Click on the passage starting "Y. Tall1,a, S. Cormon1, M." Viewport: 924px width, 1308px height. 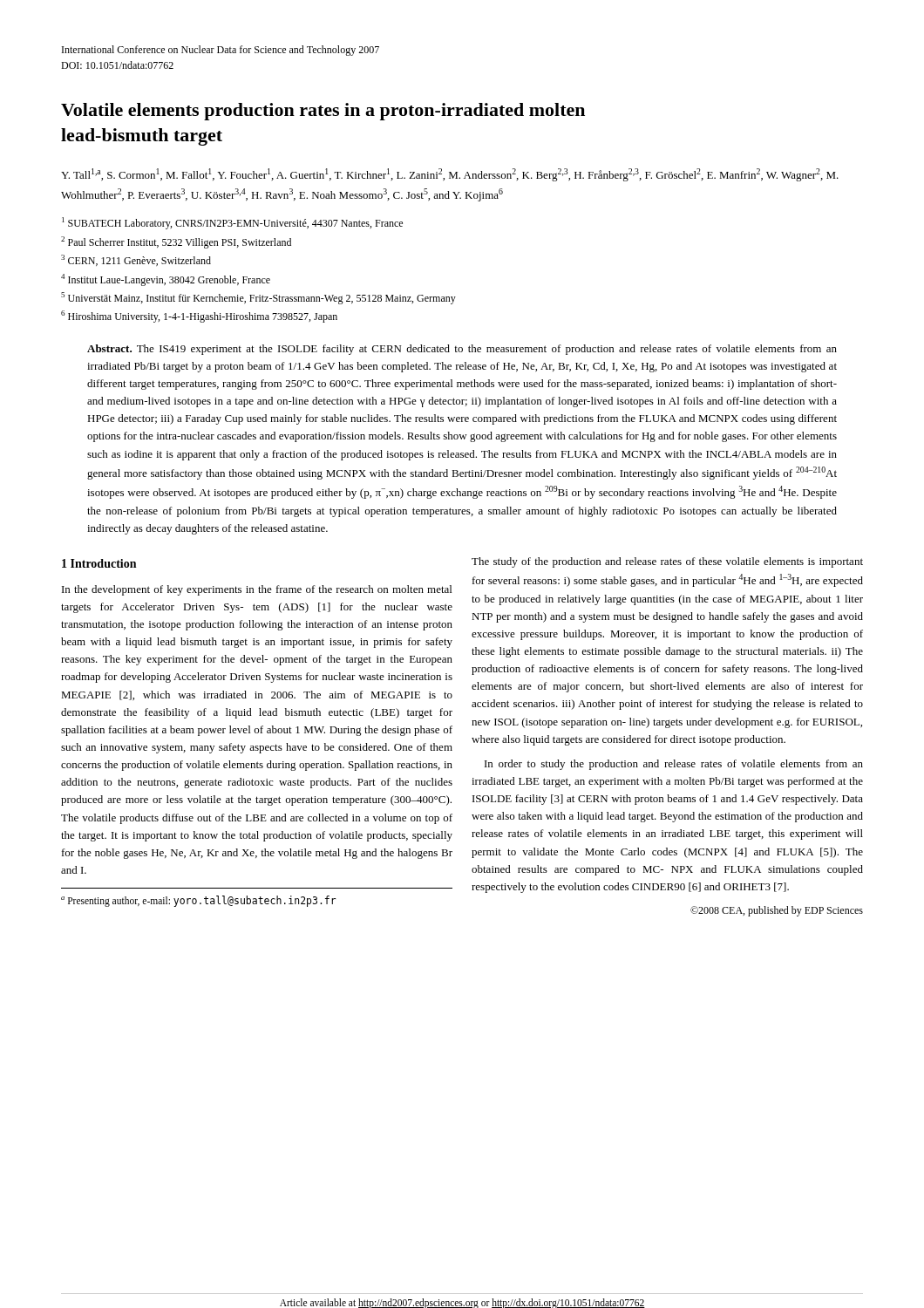(450, 184)
